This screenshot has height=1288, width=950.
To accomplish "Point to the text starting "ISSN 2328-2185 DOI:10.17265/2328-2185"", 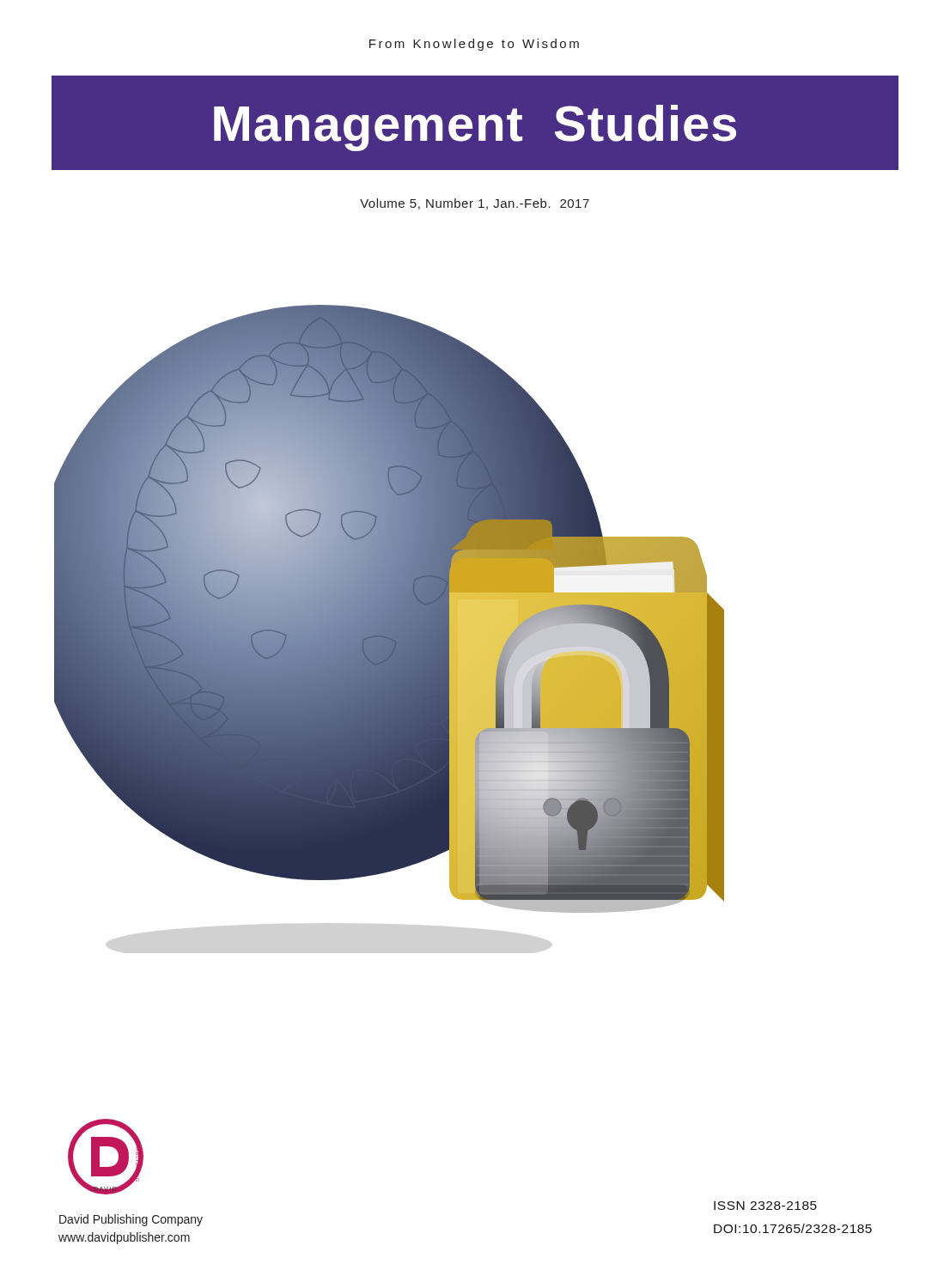I will 793,1217.
